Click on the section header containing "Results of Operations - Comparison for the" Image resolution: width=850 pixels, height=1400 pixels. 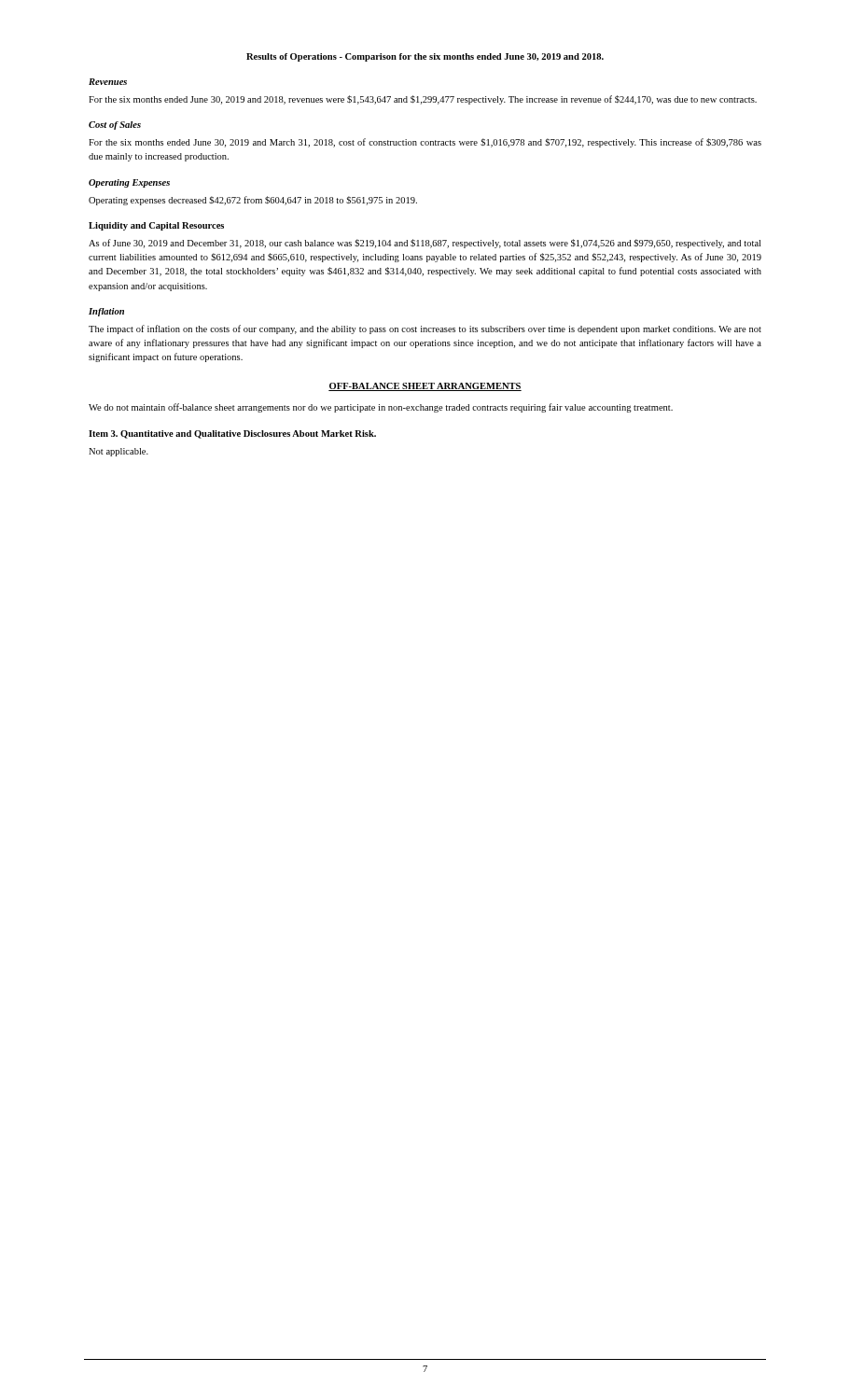425,56
